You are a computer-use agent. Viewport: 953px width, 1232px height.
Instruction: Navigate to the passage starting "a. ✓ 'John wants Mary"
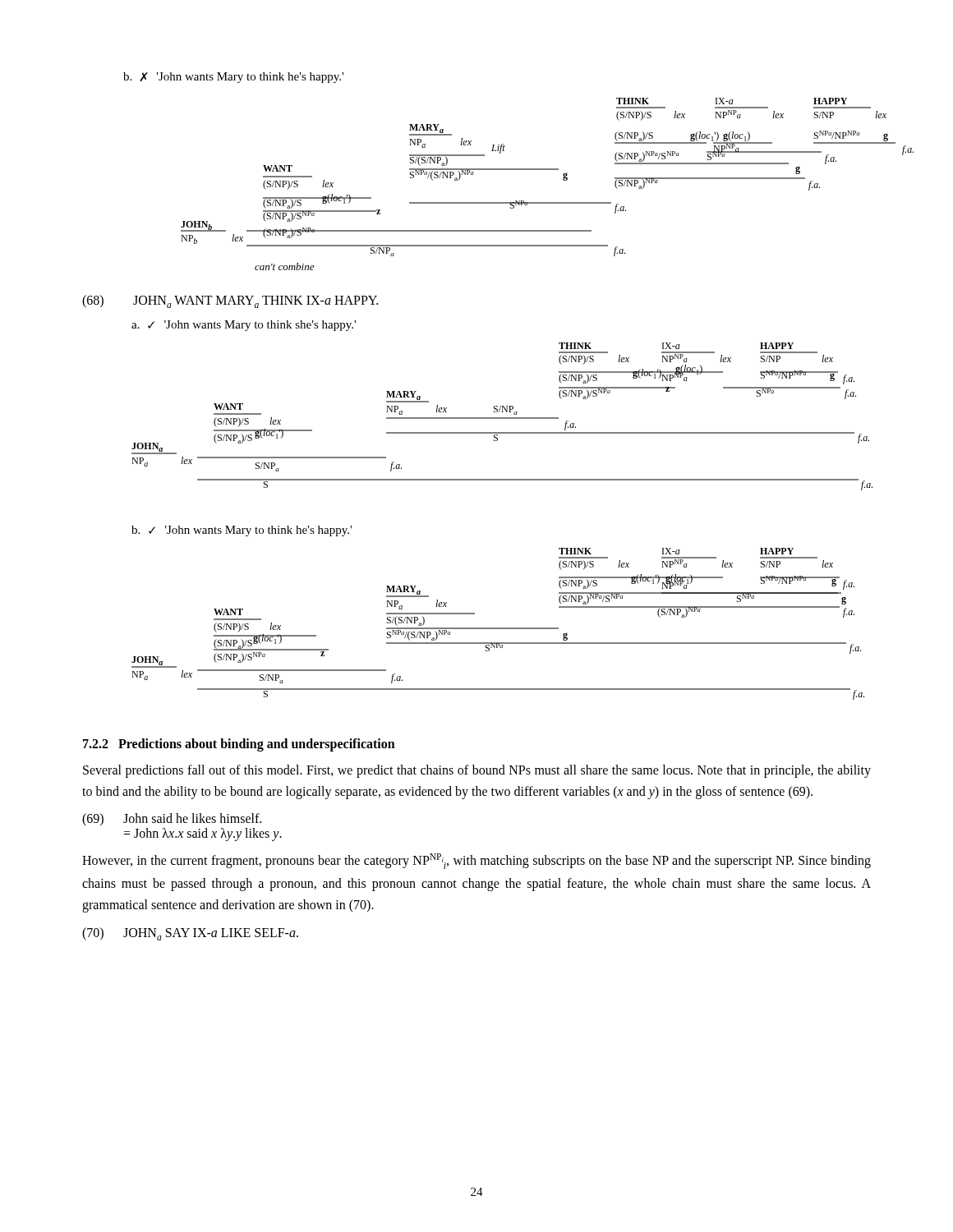point(501,417)
